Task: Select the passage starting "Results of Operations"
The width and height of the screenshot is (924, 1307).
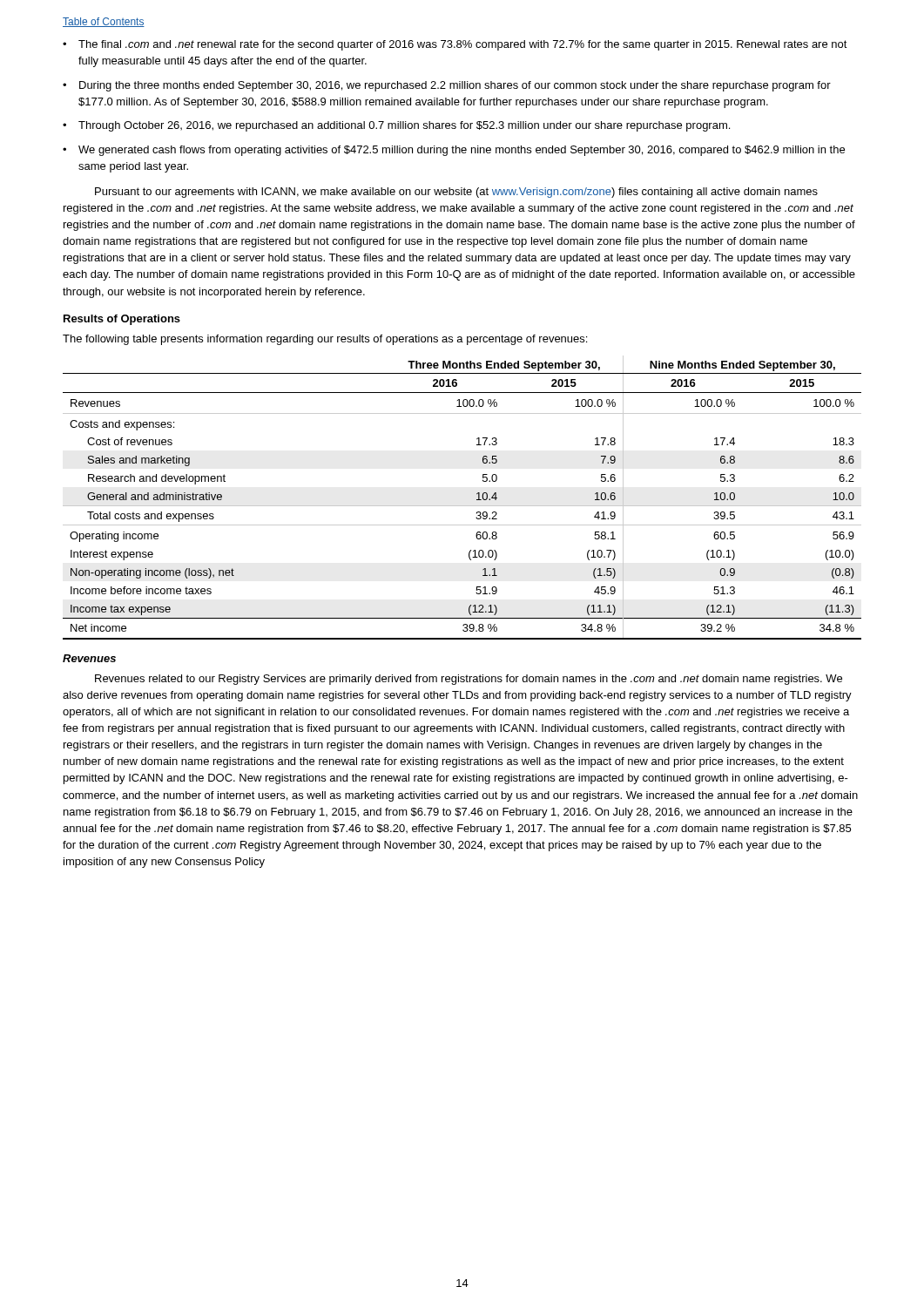Action: coord(122,318)
